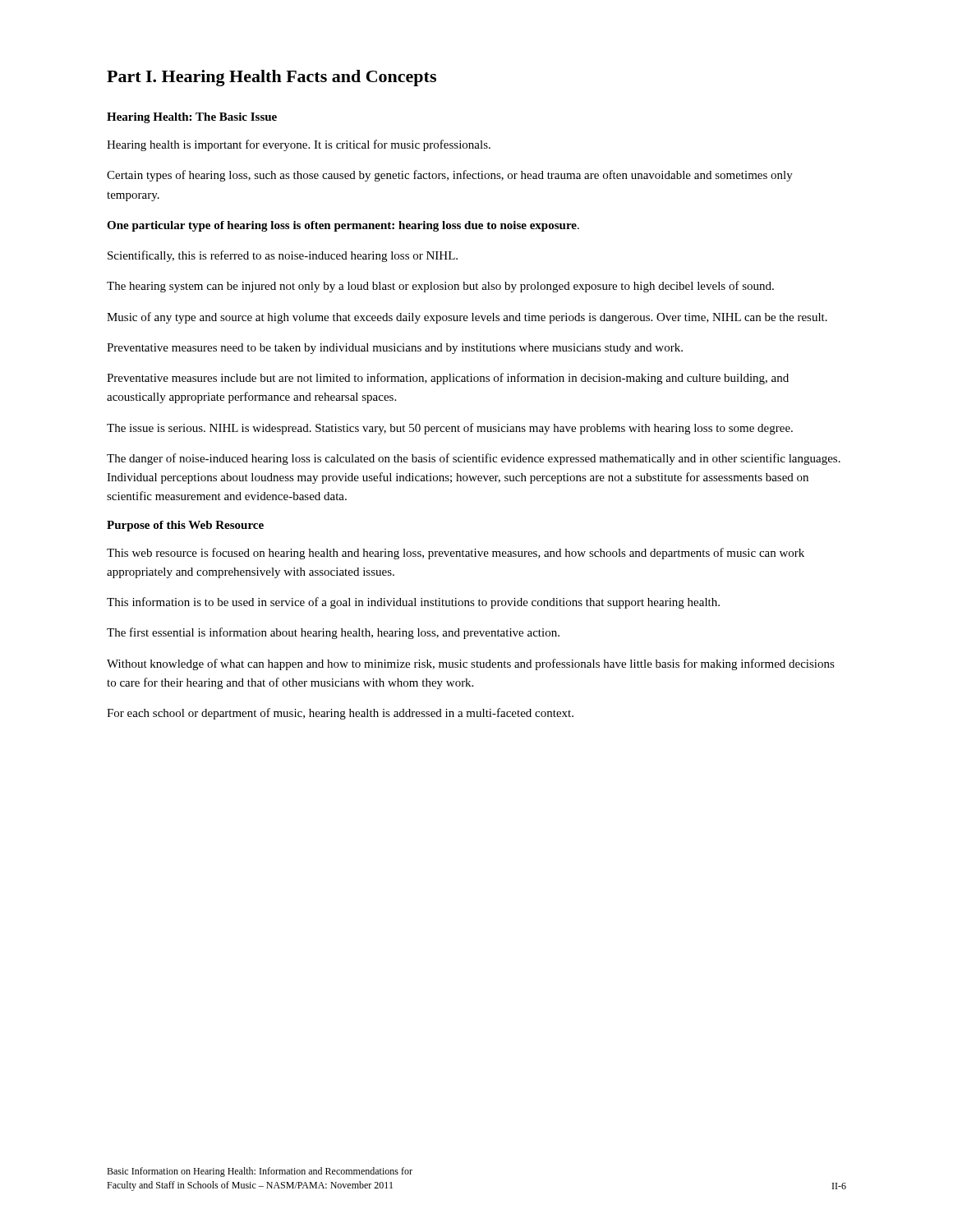953x1232 pixels.
Task: Select the text block starting "The hearing system can be"
Action: [x=441, y=286]
